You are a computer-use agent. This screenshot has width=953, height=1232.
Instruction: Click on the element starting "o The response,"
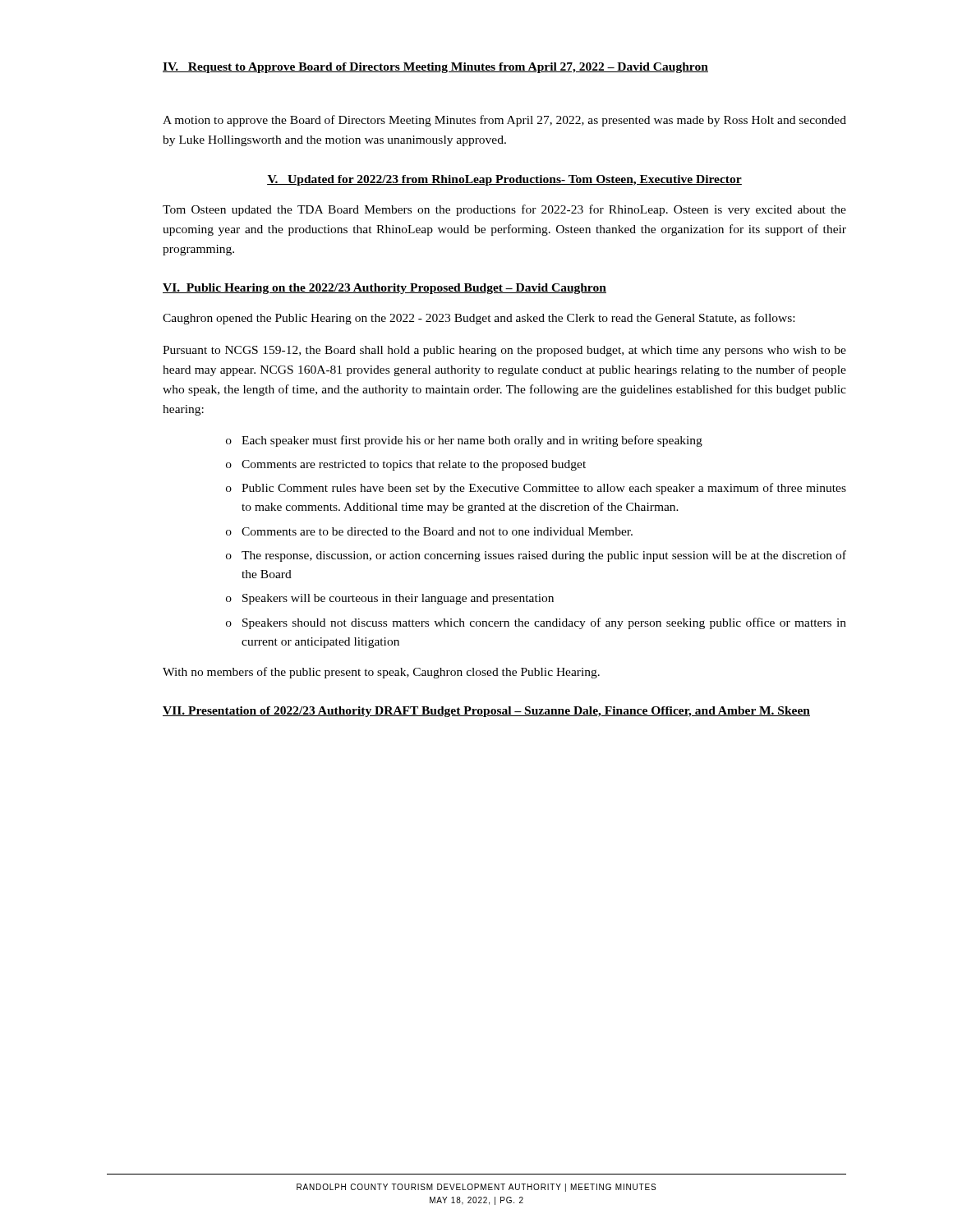coord(521,564)
